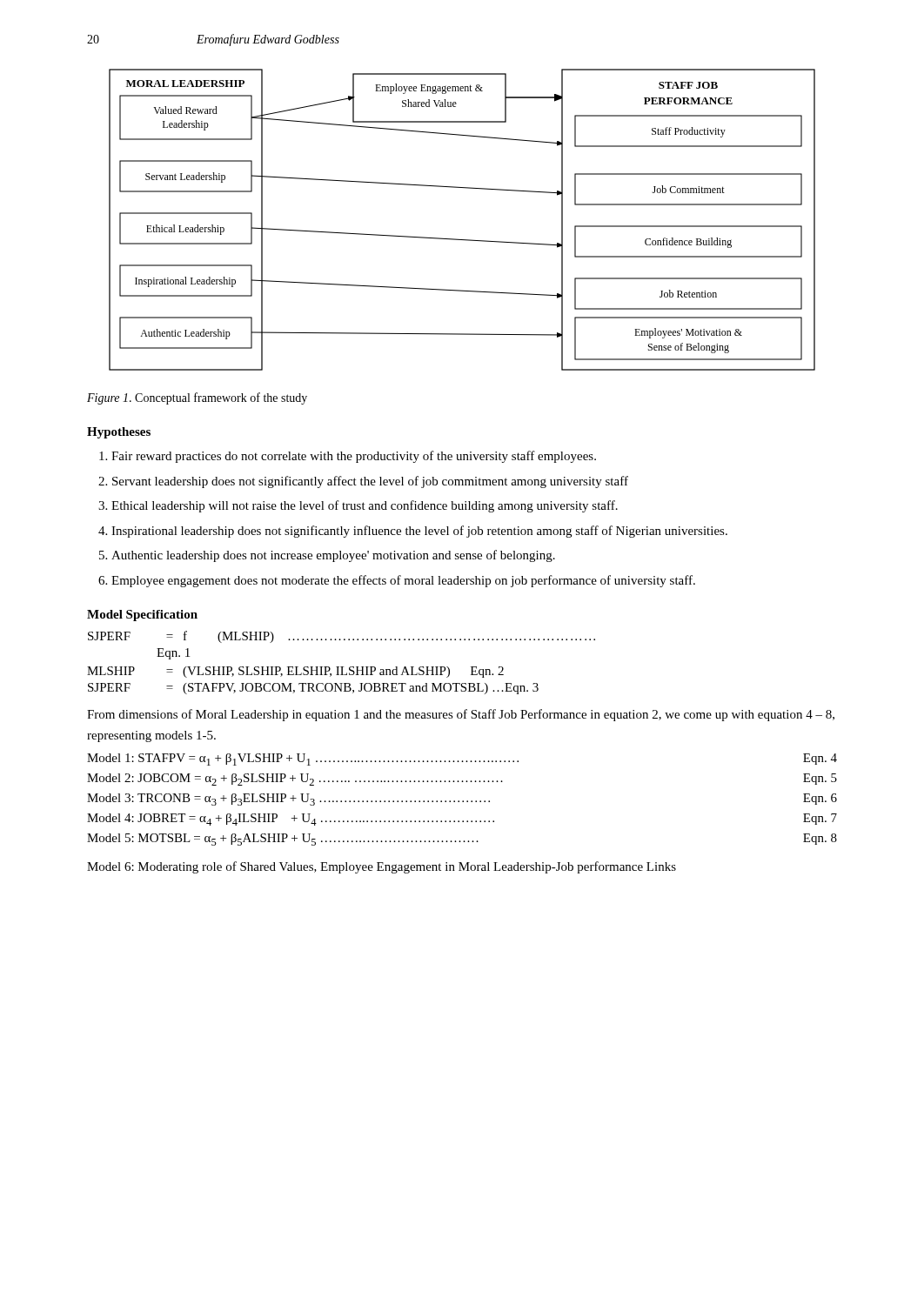Point to "SJPERF = f (MLSHIP) ………….………………………………………………"
The width and height of the screenshot is (924, 1305).
tap(462, 636)
